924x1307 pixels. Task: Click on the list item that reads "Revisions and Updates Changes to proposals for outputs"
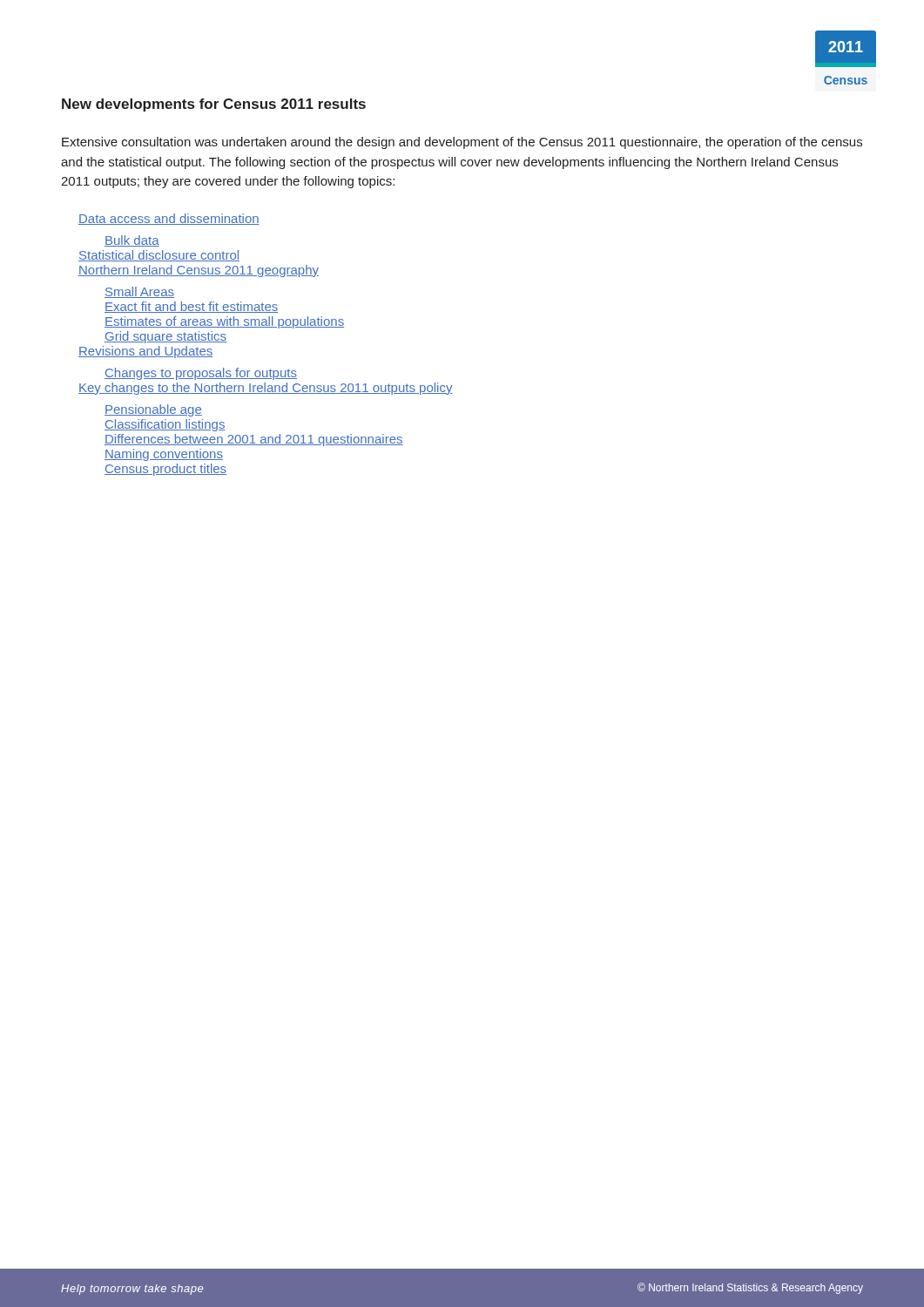point(145,352)
